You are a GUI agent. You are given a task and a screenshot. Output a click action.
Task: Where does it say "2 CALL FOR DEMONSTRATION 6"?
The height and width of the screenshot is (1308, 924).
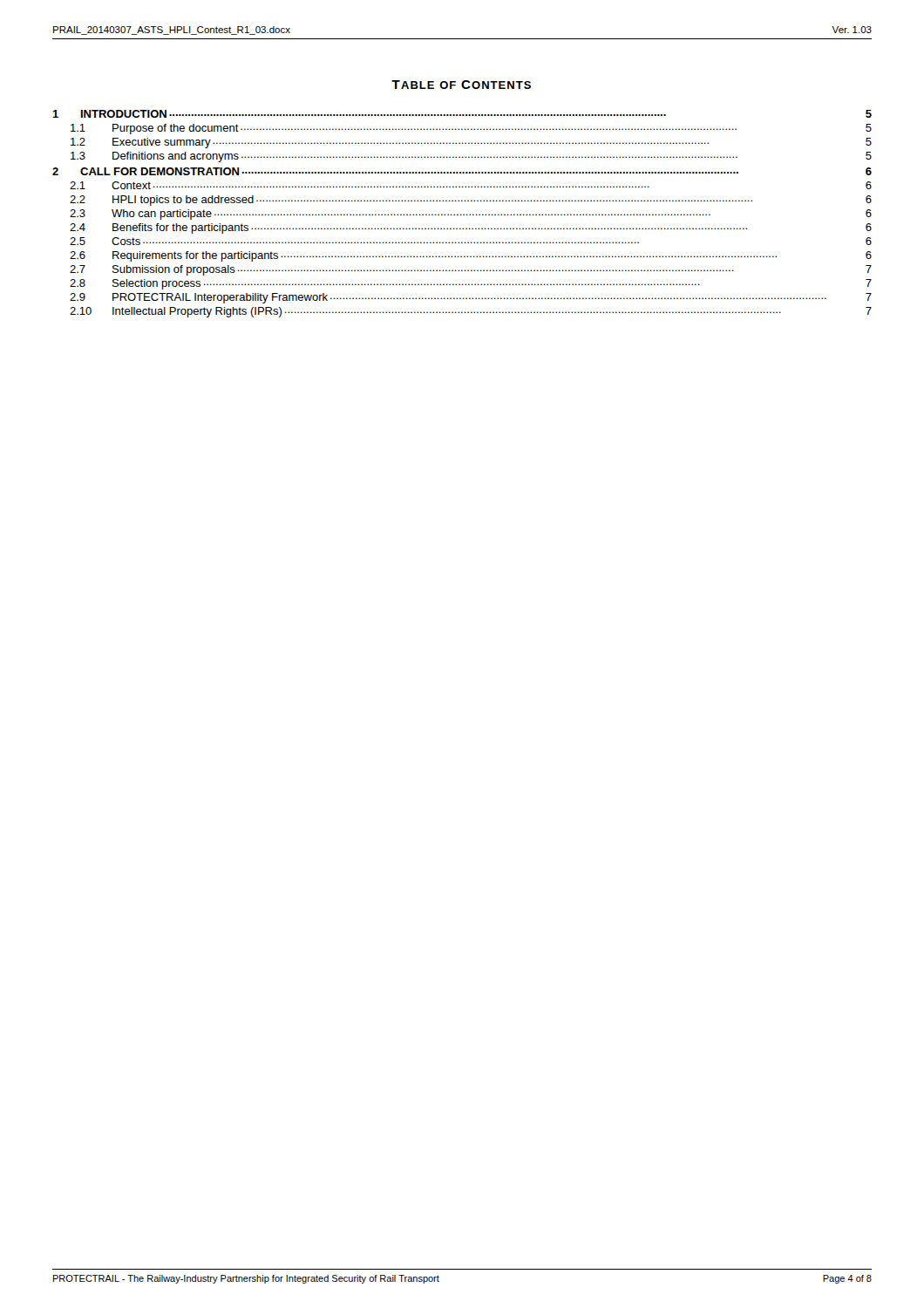462,171
